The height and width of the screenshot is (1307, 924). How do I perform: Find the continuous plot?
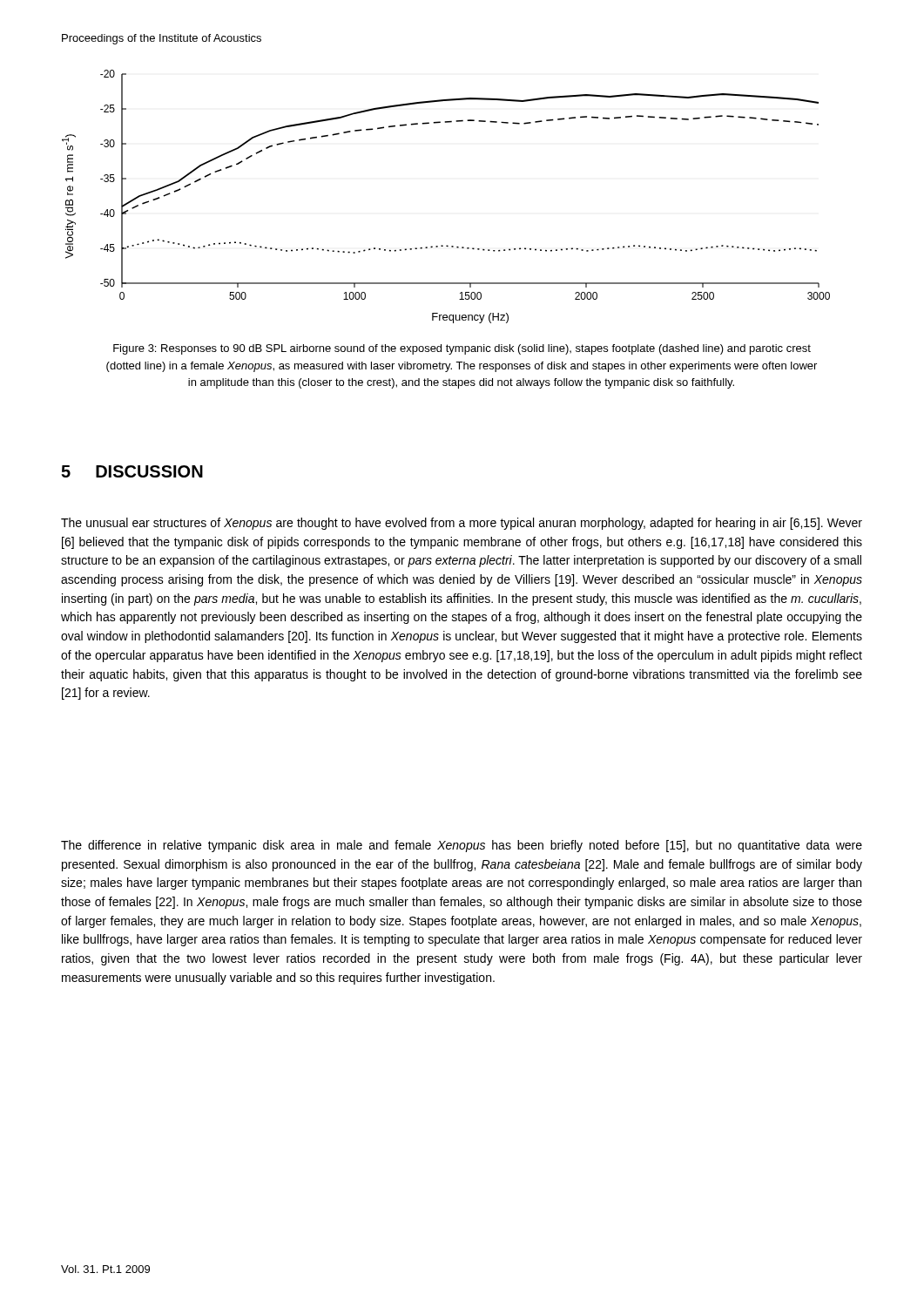462,197
